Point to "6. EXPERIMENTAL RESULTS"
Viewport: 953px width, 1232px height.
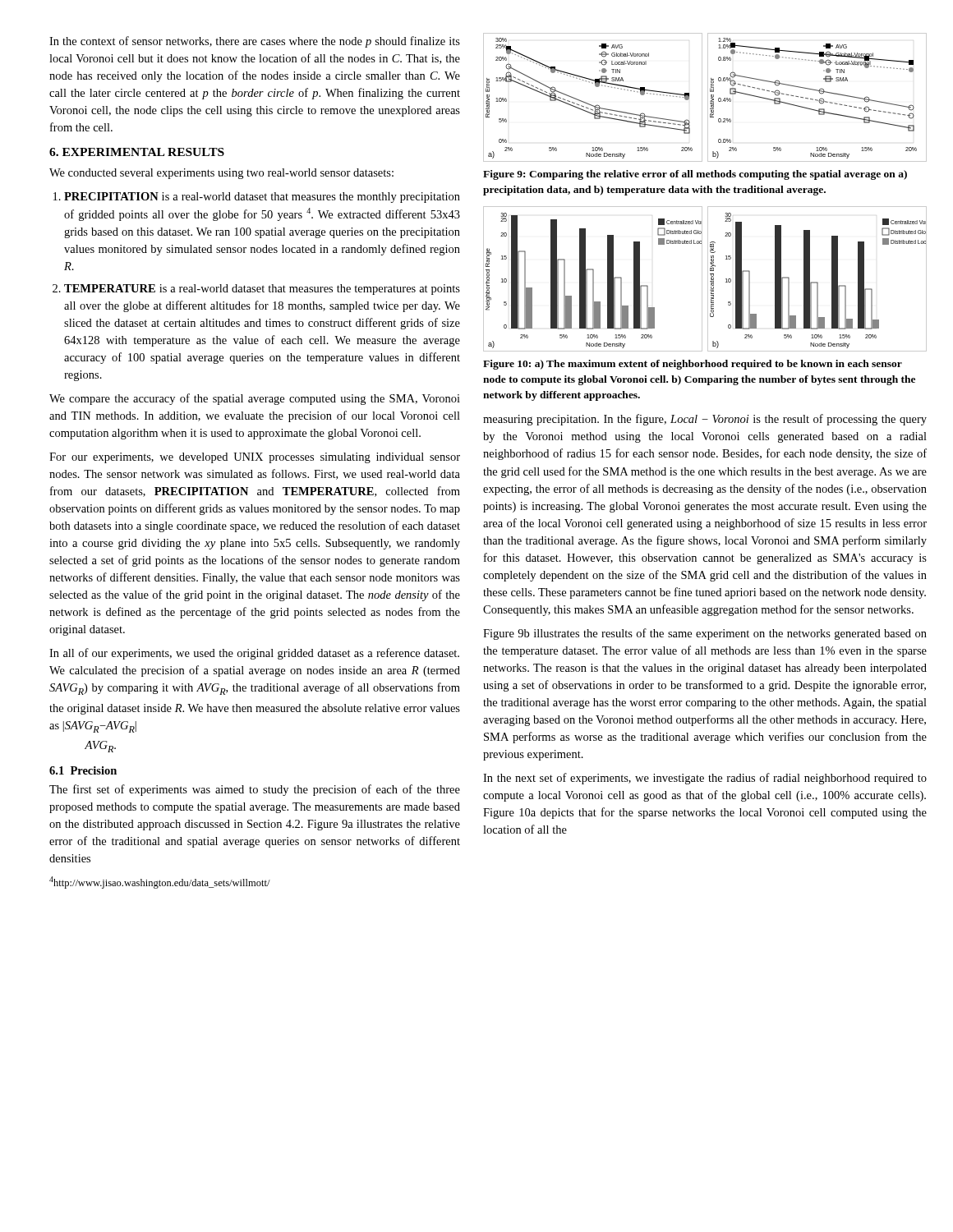pos(137,152)
